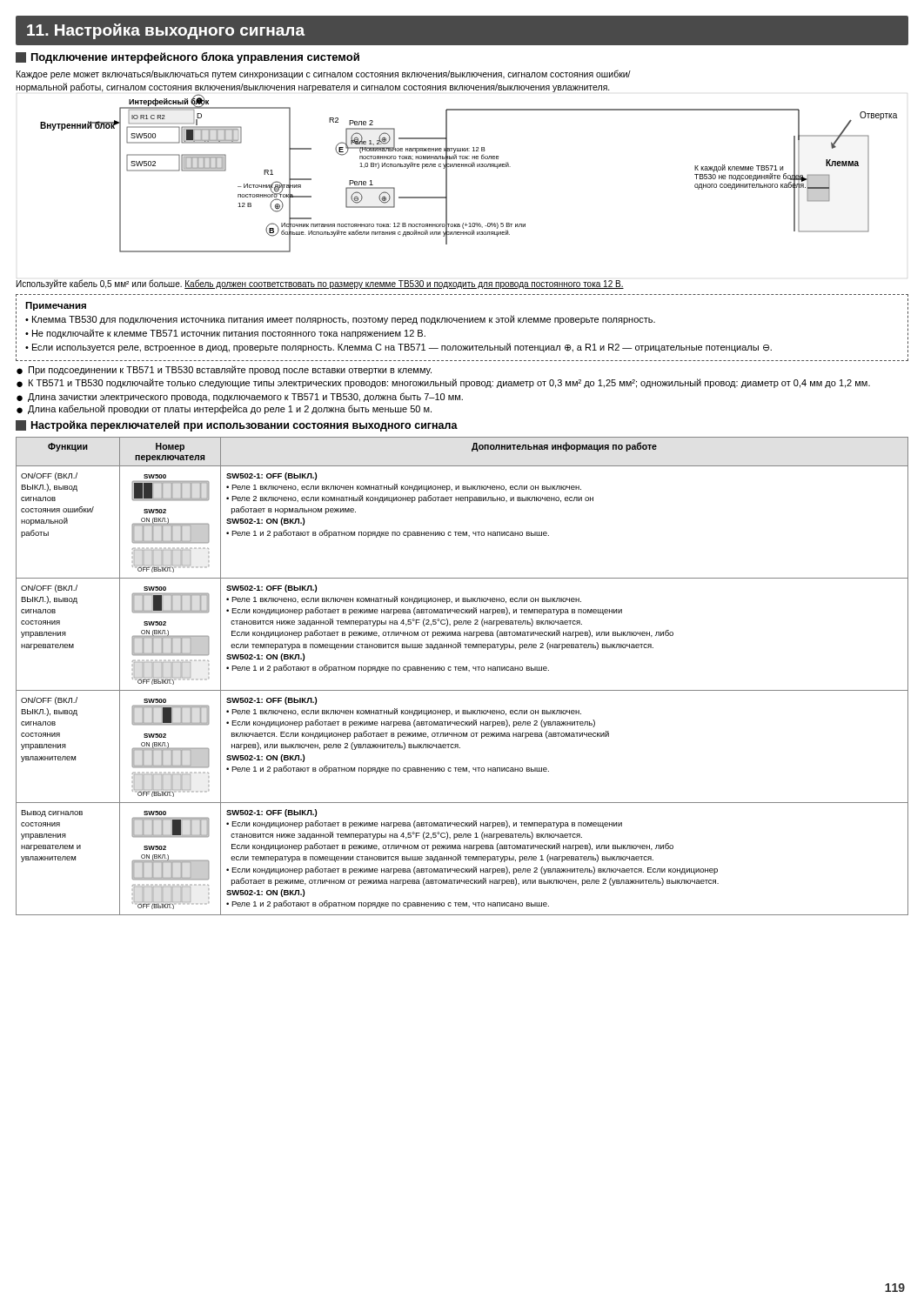Locate the region starting "●При подсоединении к TB571 и TB530"
924x1305 pixels.
(462, 371)
